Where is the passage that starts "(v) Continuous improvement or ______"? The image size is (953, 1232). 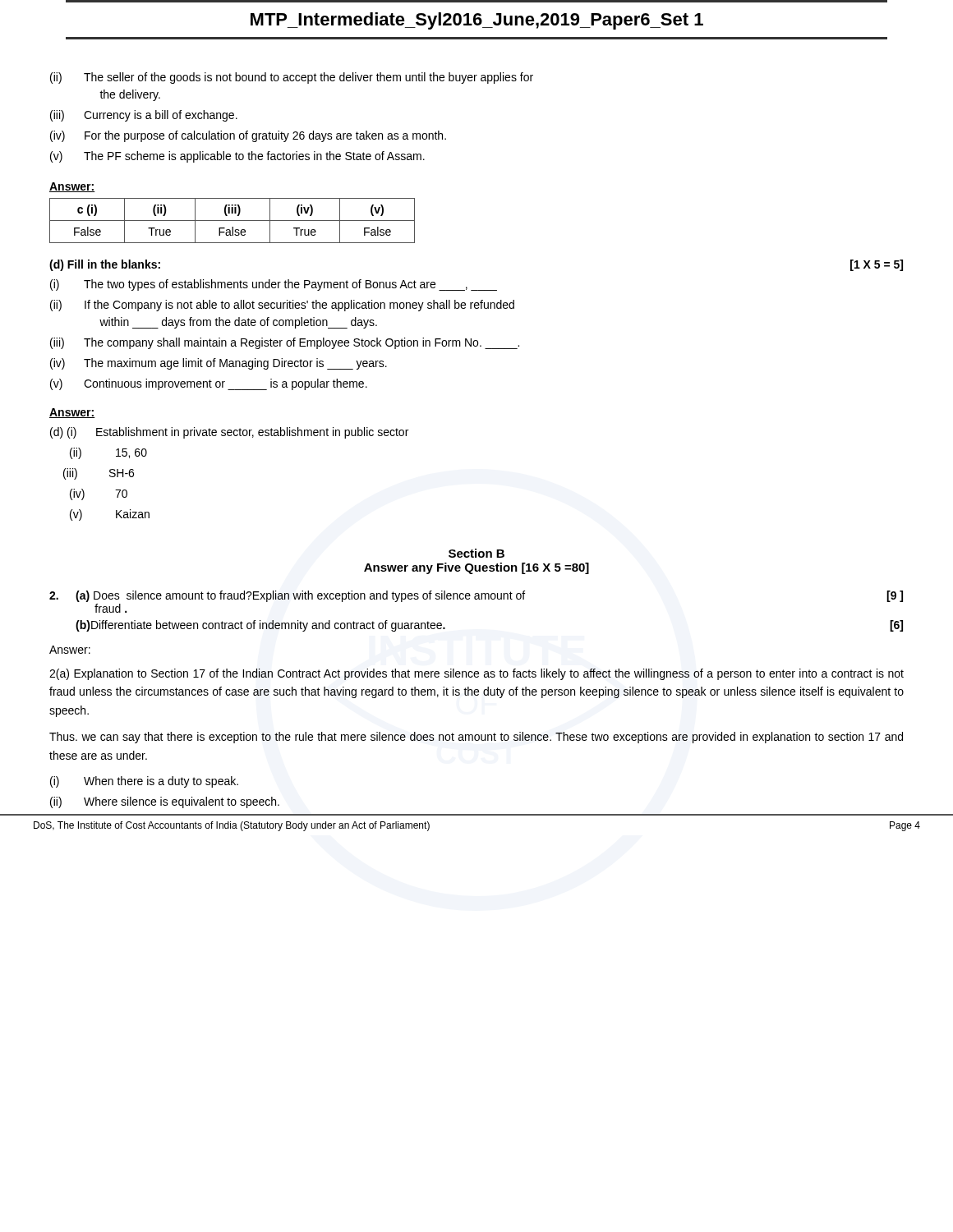click(209, 384)
